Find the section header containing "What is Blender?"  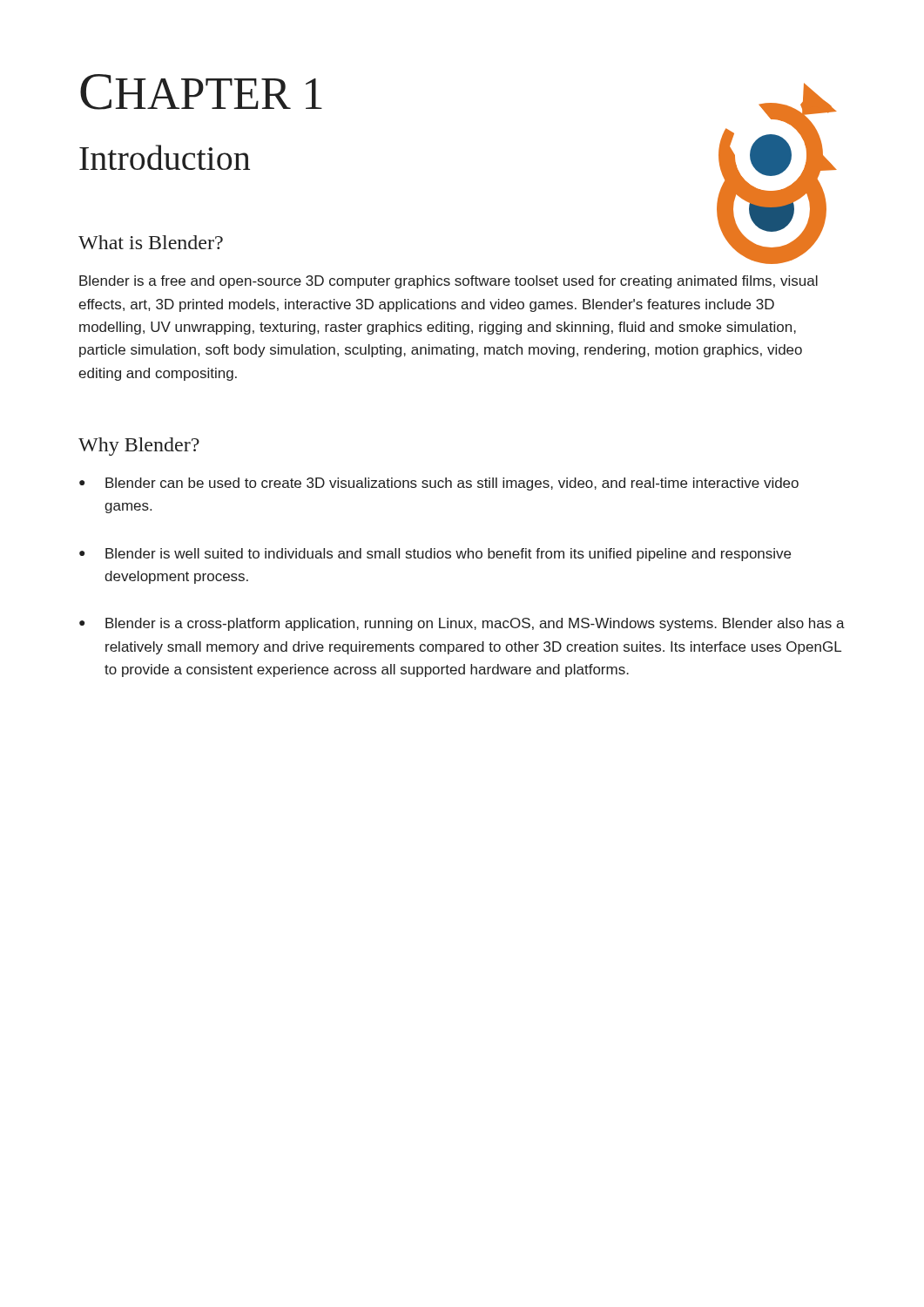(x=151, y=243)
